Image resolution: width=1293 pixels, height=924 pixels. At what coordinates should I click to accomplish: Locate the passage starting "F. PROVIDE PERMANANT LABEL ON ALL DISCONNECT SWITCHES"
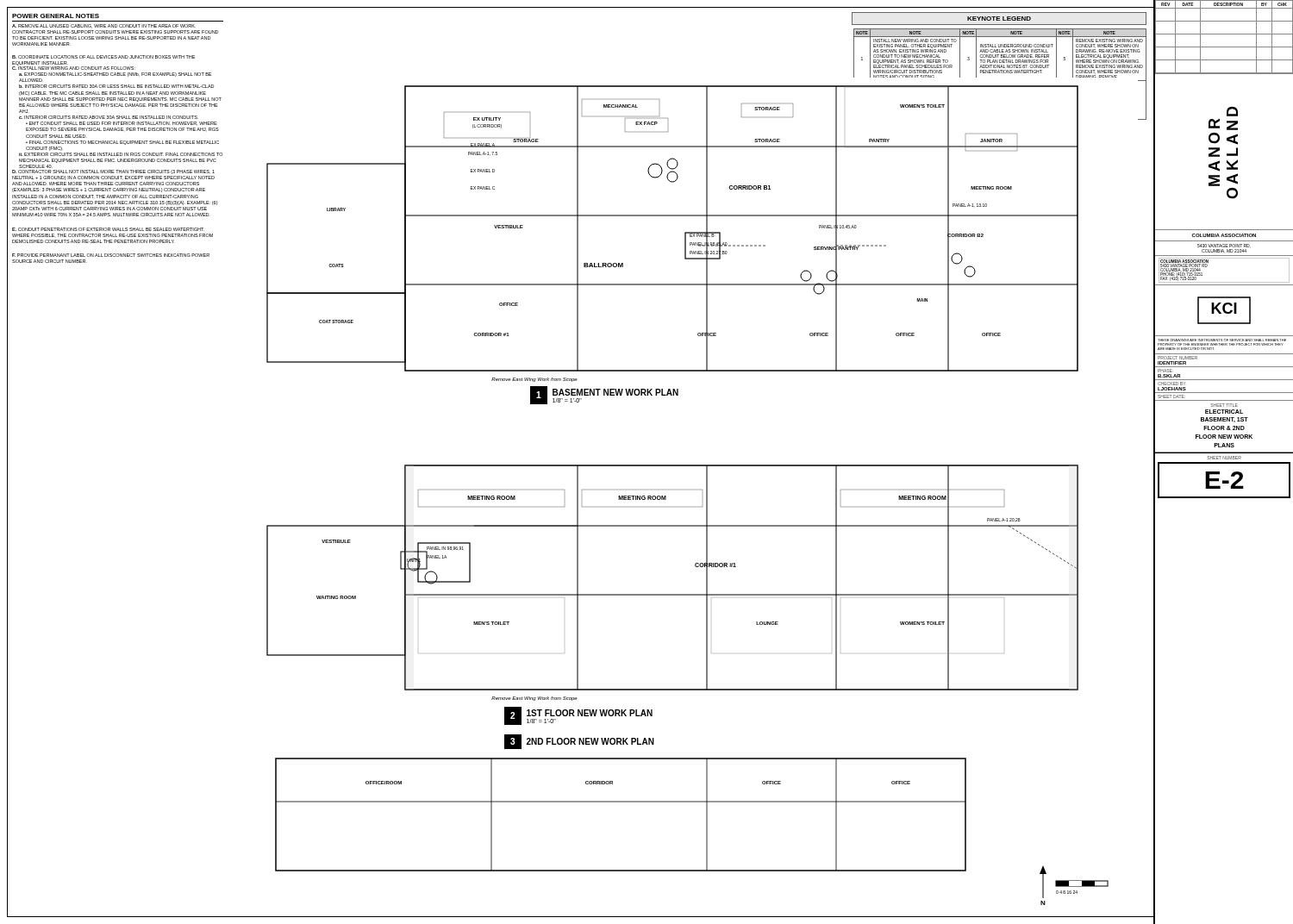tap(111, 258)
